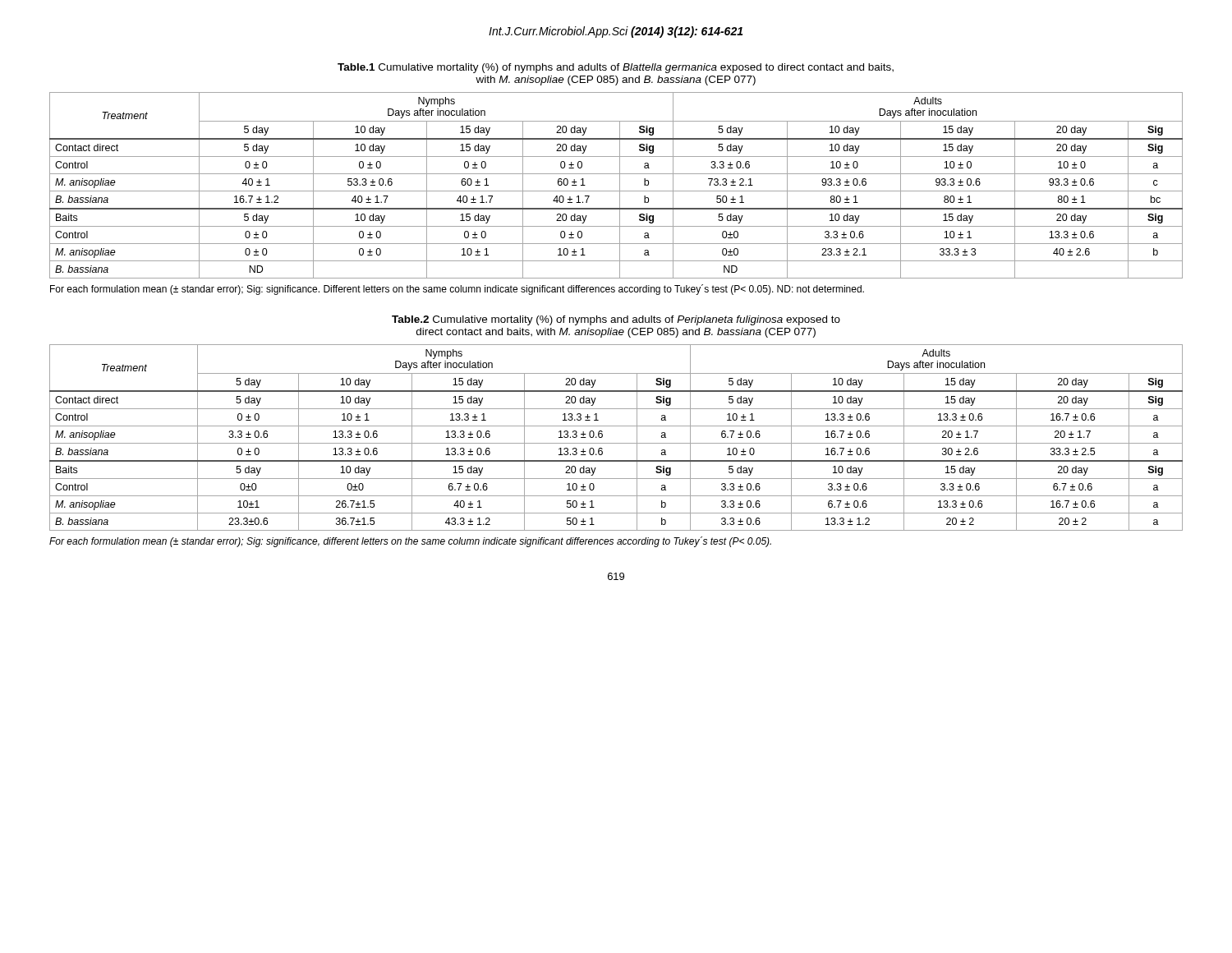Find the element starting "Table.2 Cumulative mortality"
The image size is (1232, 953).
click(616, 325)
